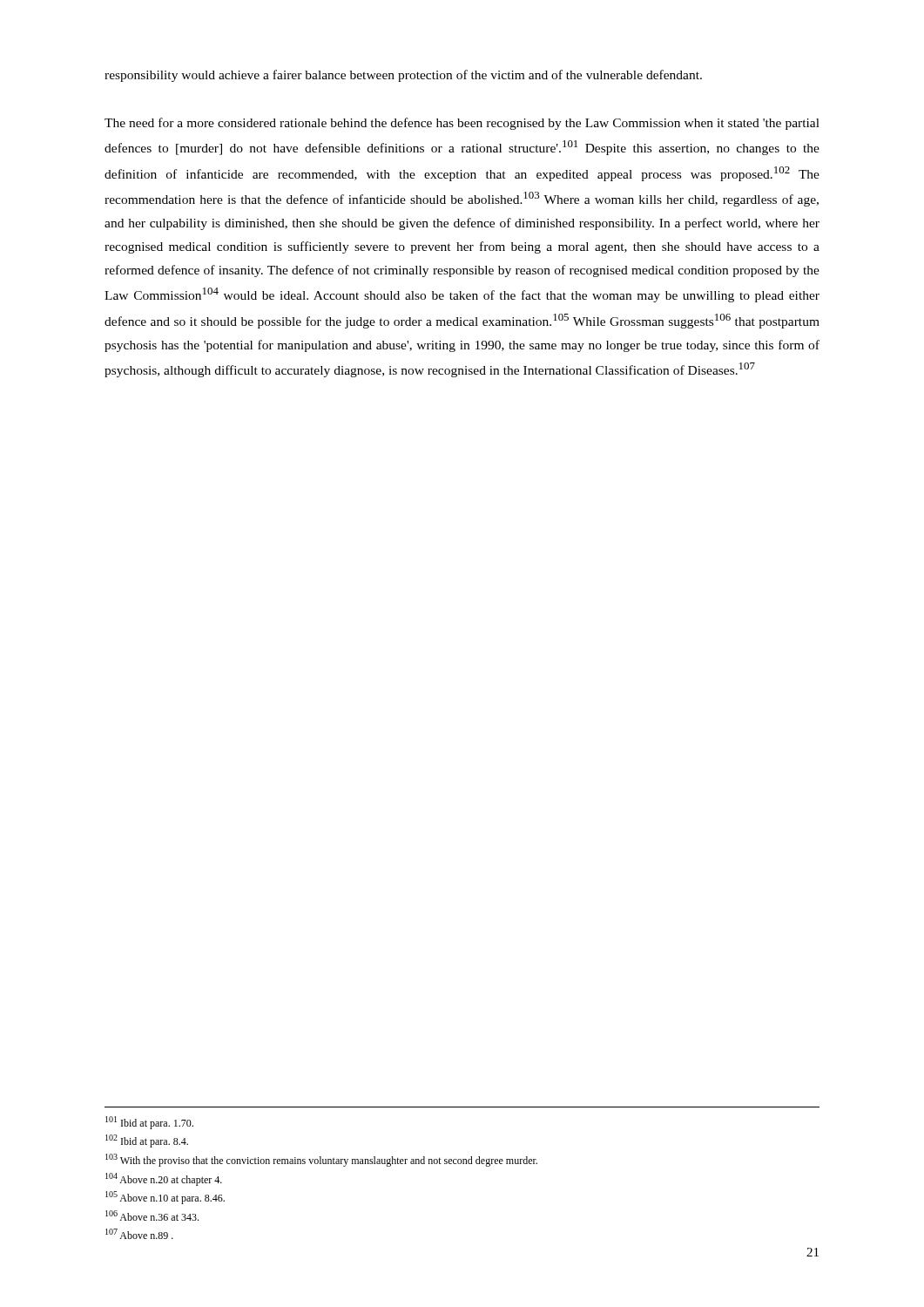Point to the text block starting "responsibility would achieve a fairer balance between"

[404, 74]
